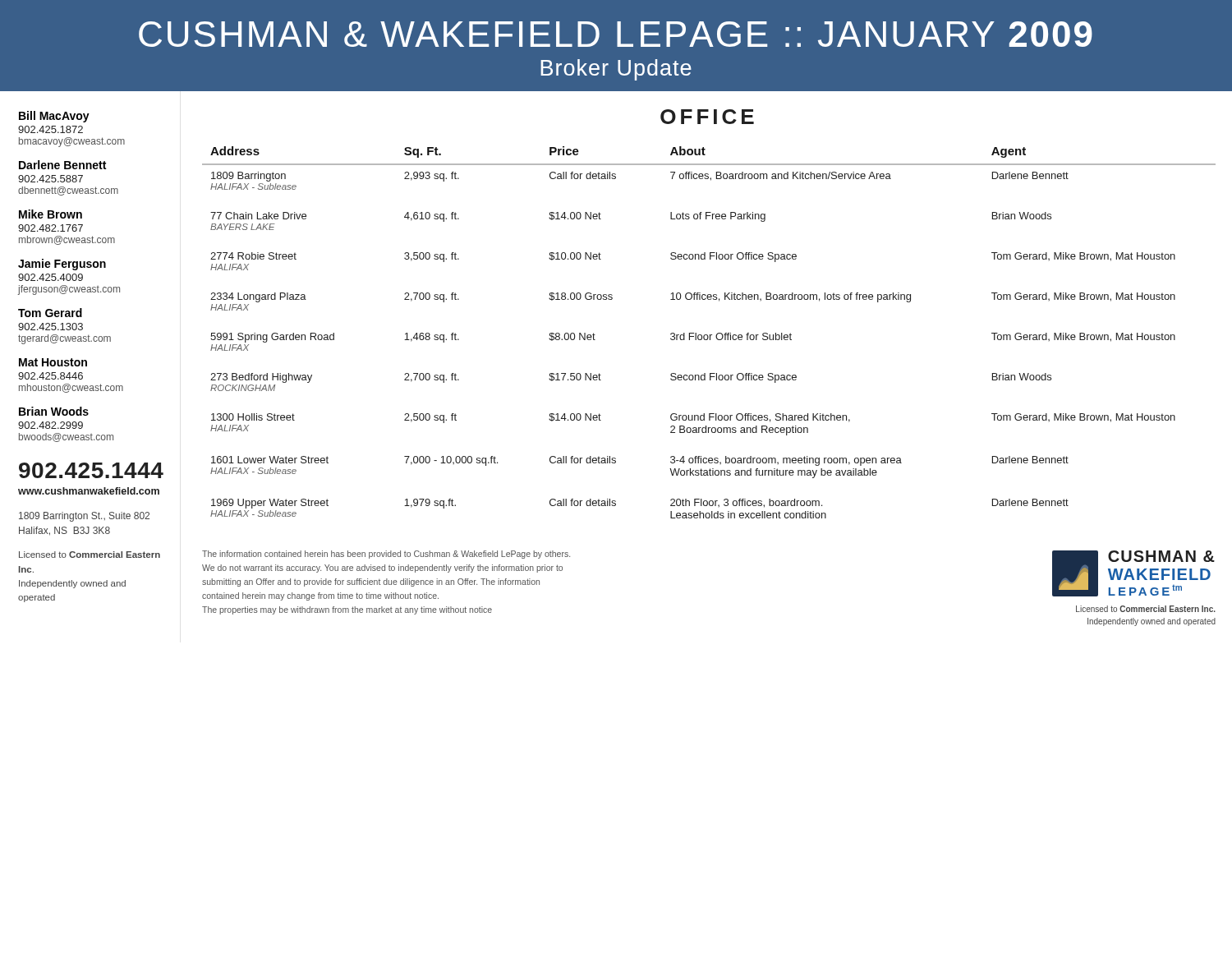The height and width of the screenshot is (953, 1232).
Task: Point to "425.1444 www.cushmanwakefield.com"
Action: 92,478
